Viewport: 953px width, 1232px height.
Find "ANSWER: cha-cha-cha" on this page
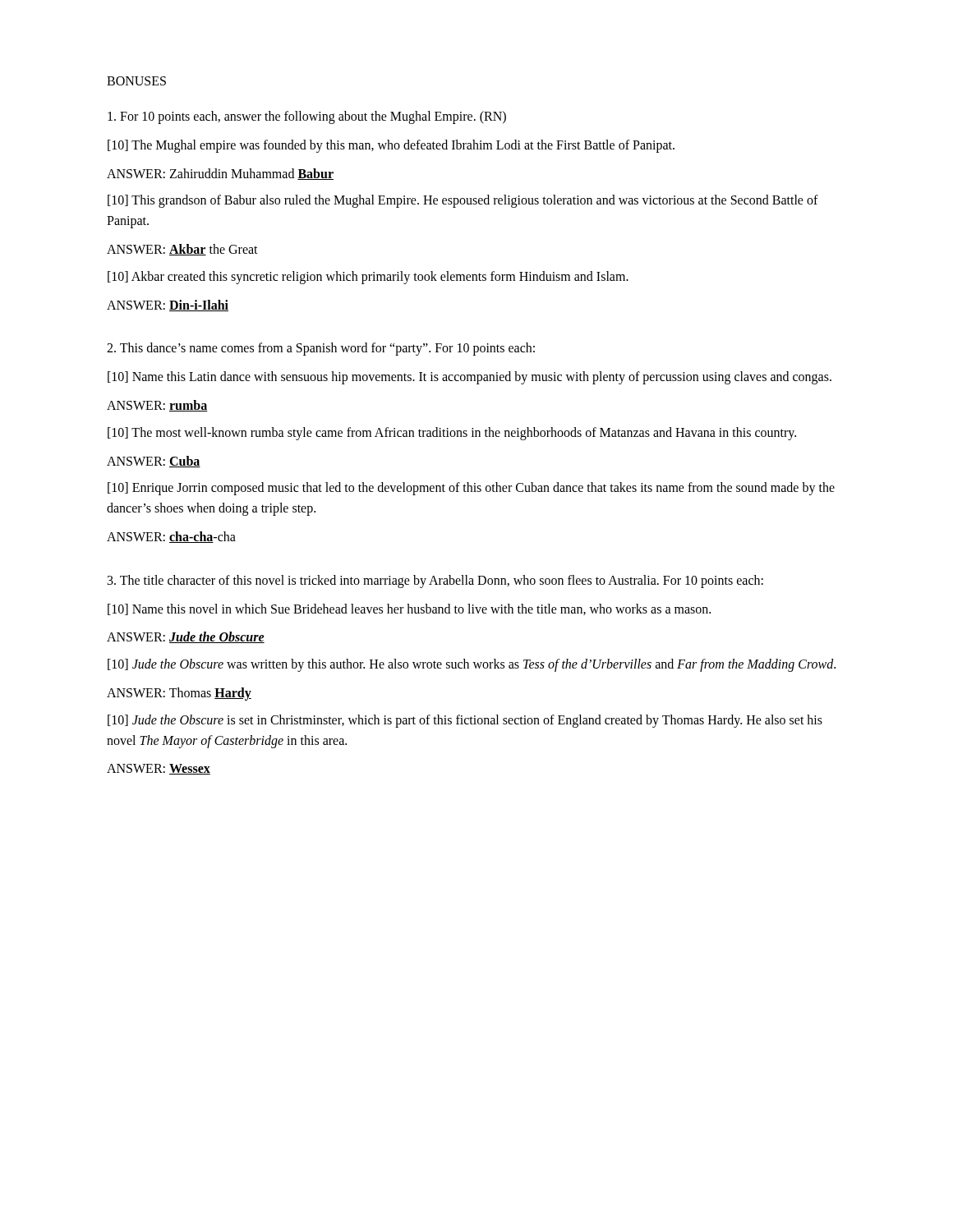click(171, 537)
